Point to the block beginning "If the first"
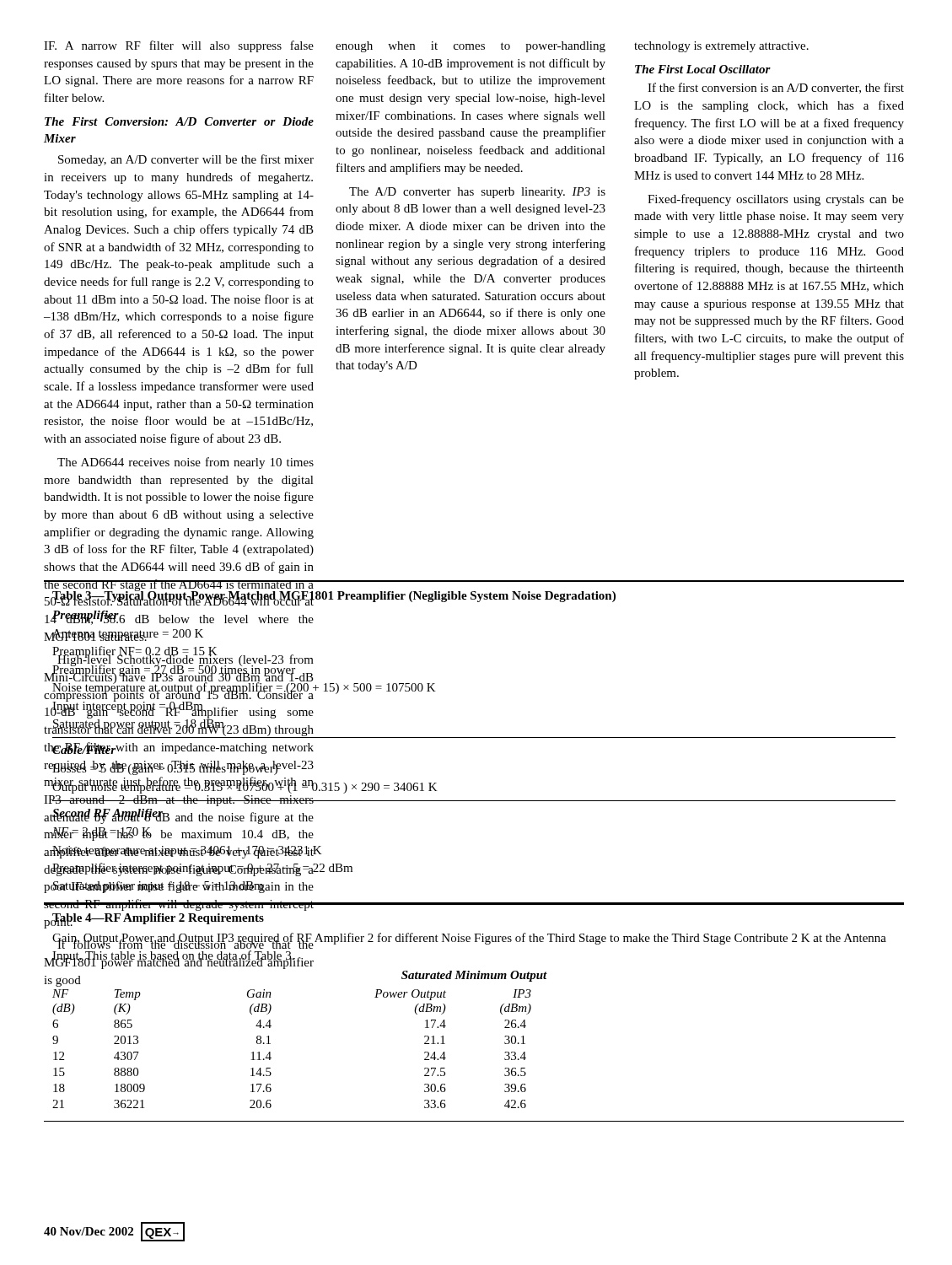 point(769,132)
